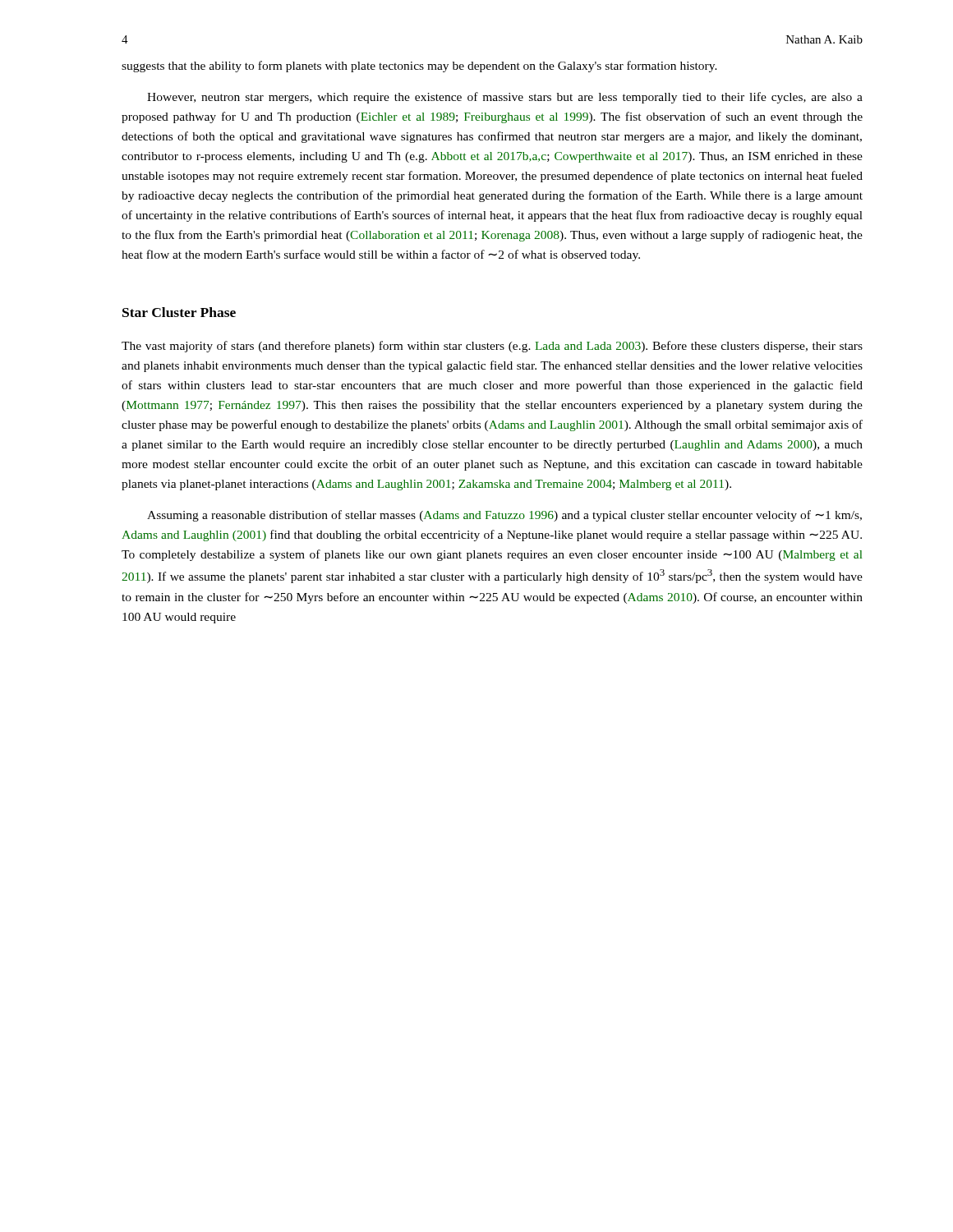
Task: Point to the block beginning "However, neutron star"
Action: [492, 176]
